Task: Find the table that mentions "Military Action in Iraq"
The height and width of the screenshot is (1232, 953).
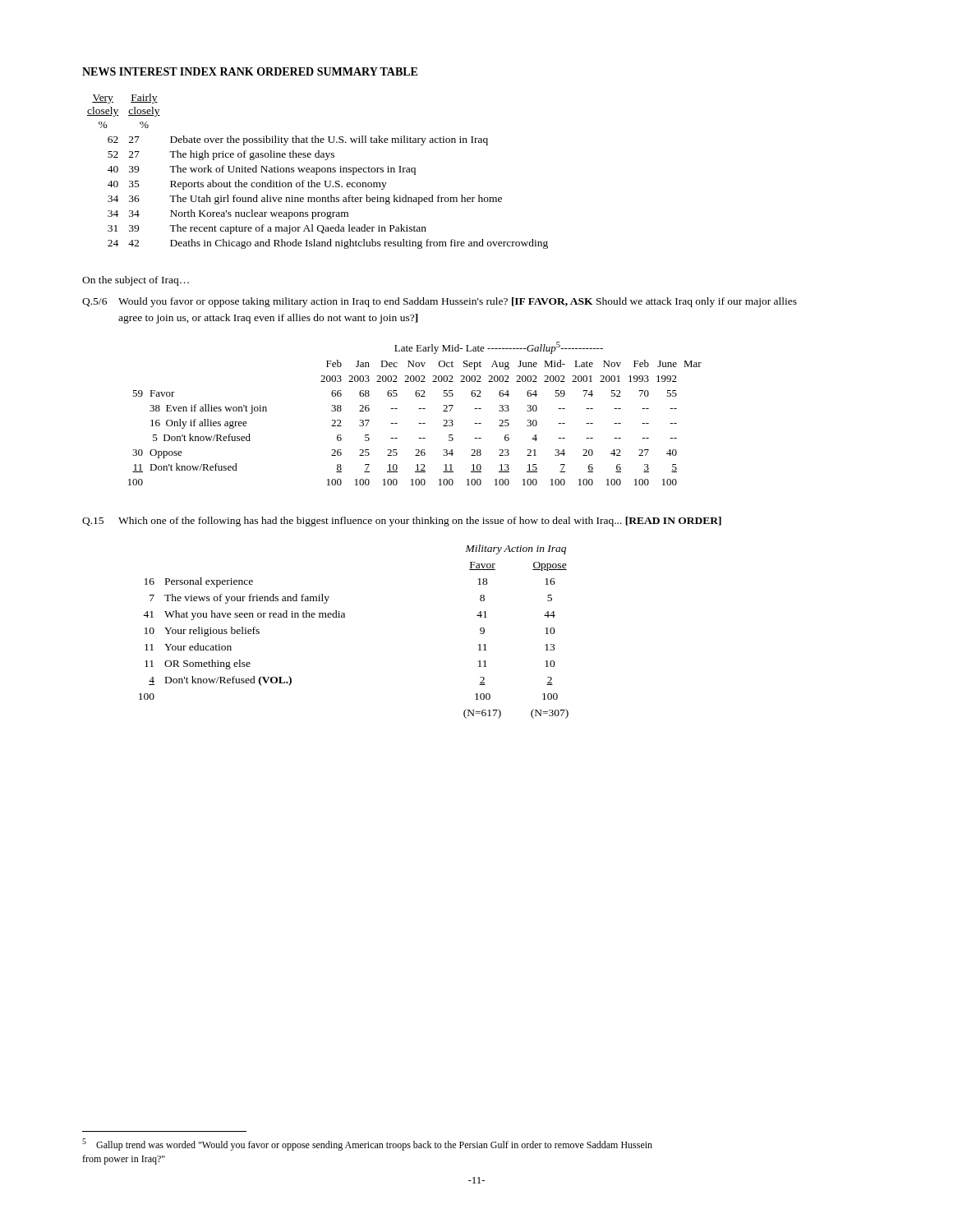Action: coord(495,631)
